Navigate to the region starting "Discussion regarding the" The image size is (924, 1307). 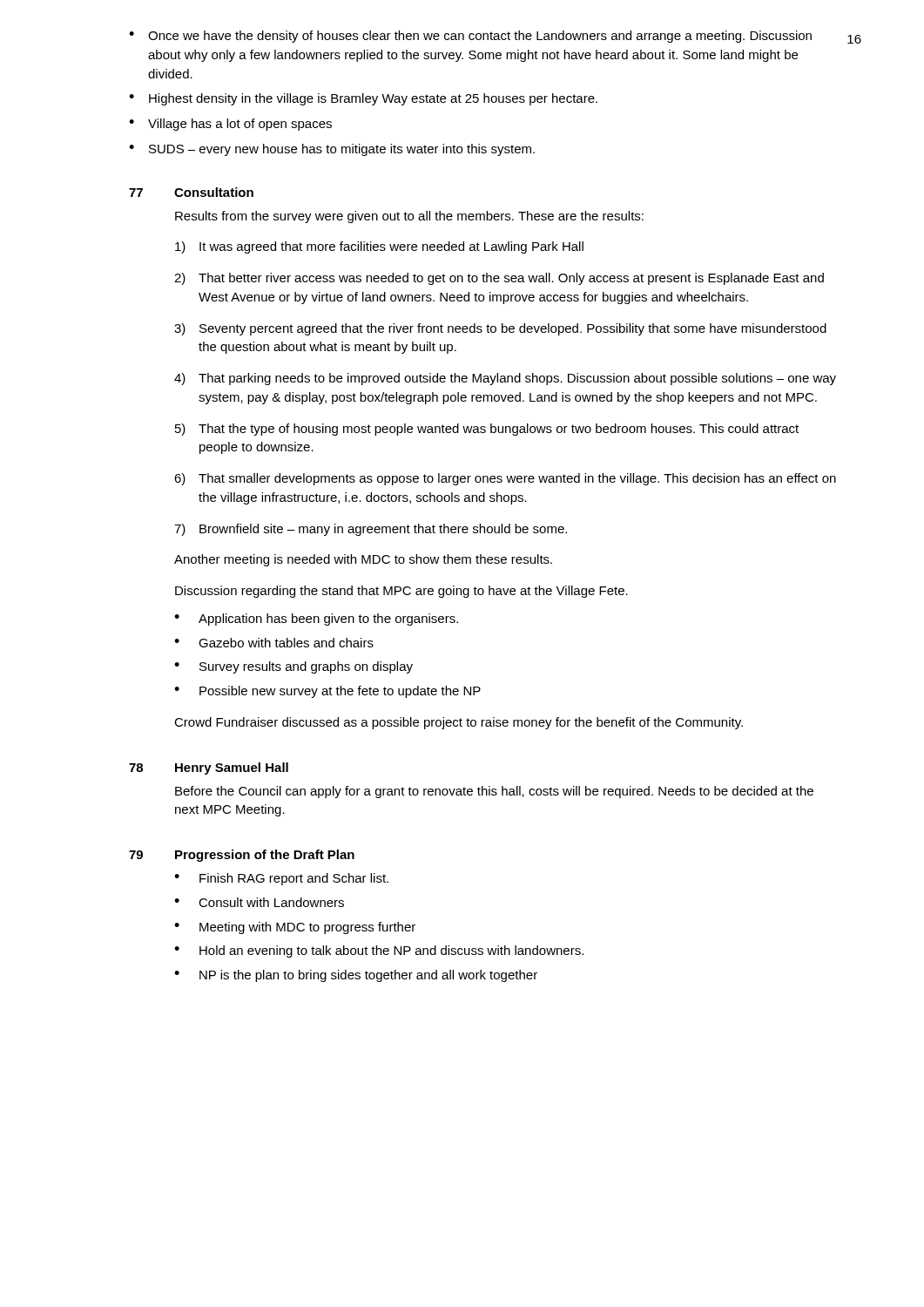click(x=401, y=590)
